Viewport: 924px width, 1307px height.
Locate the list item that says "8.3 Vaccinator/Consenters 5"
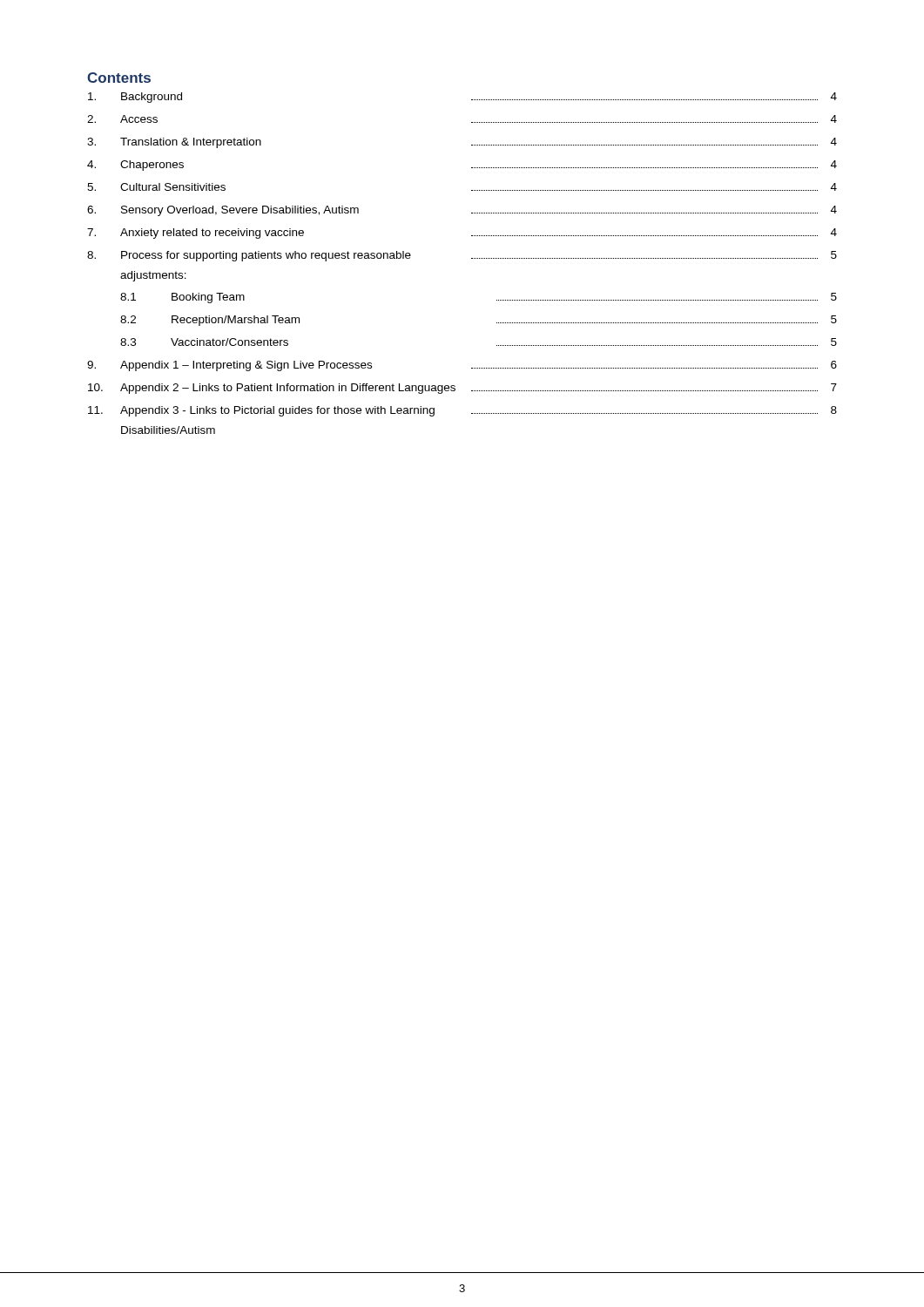[123, 342]
